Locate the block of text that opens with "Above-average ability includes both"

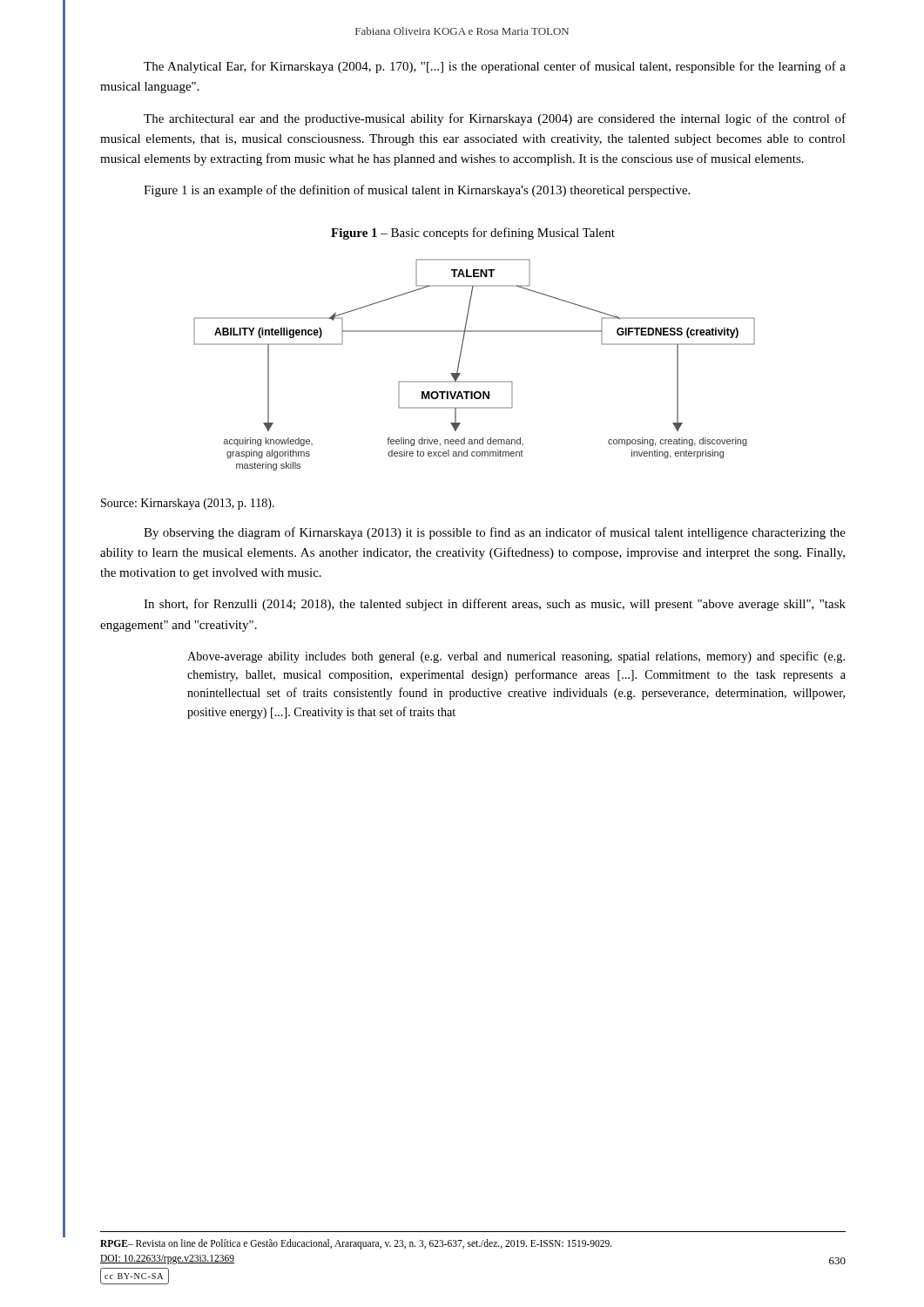click(x=516, y=684)
